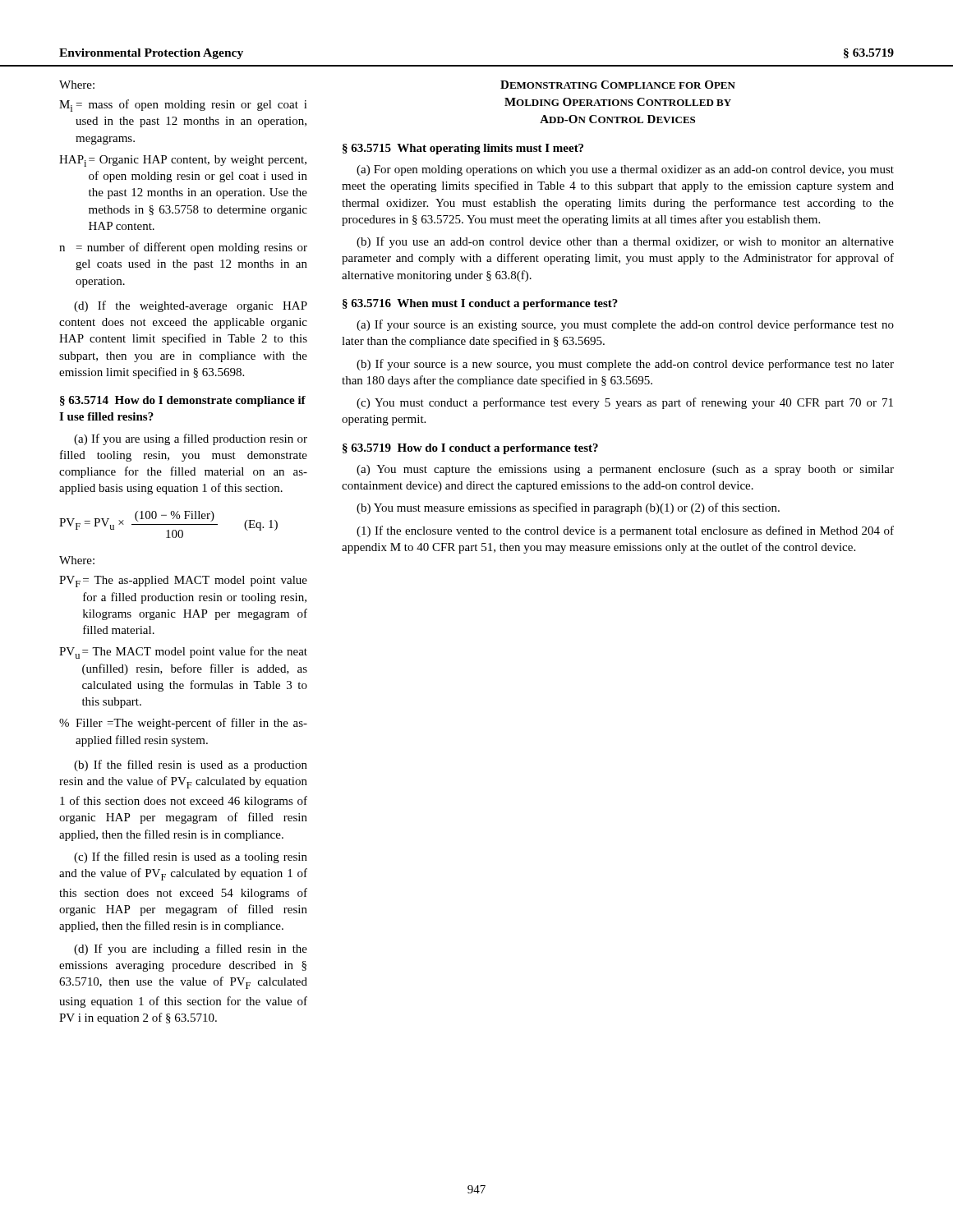Find the text starting "(d) If the weighted-average organic"
Screen dimensions: 1232x953
coord(183,339)
